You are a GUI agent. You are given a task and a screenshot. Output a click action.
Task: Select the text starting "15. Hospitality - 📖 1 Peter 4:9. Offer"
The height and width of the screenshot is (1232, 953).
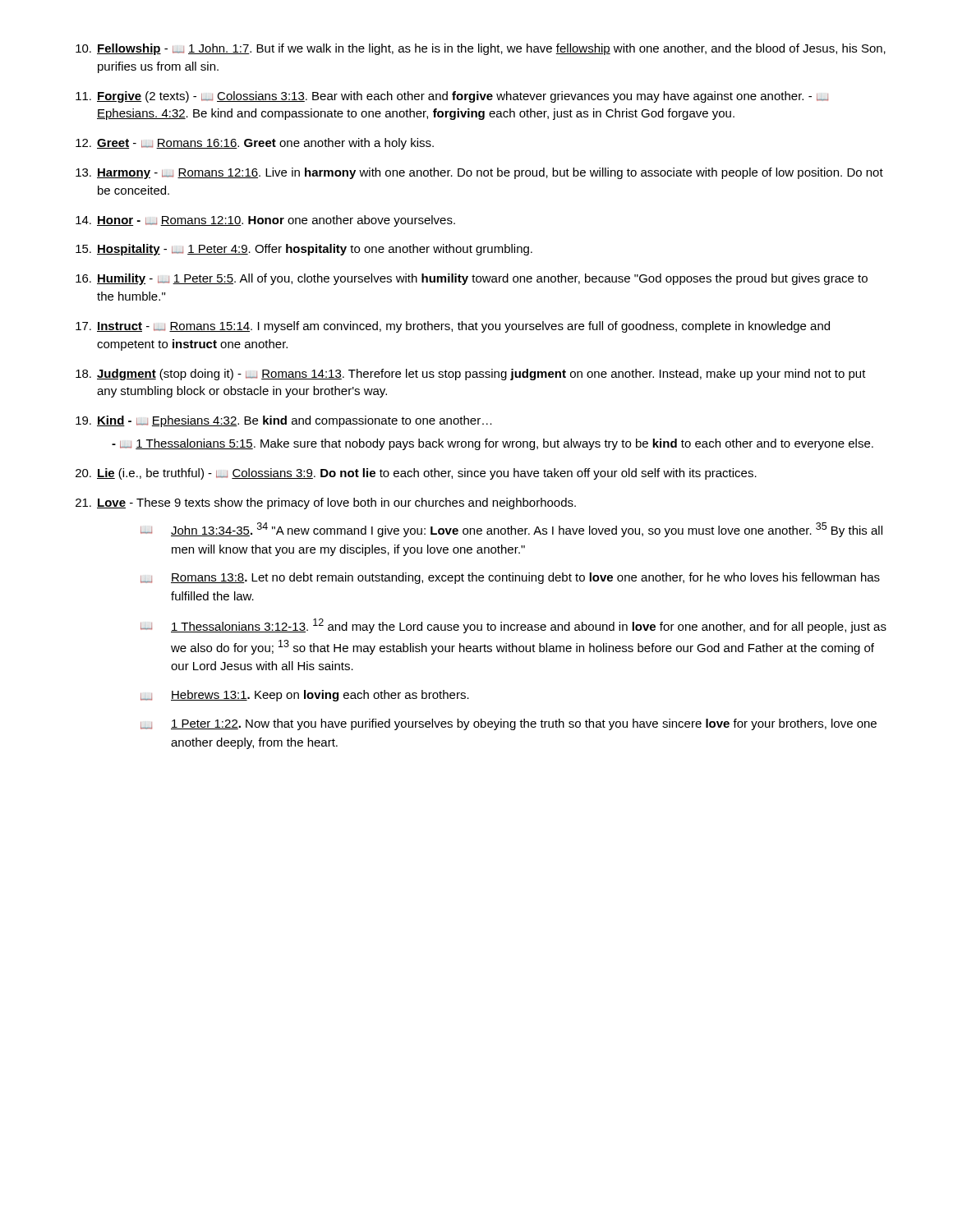299,249
